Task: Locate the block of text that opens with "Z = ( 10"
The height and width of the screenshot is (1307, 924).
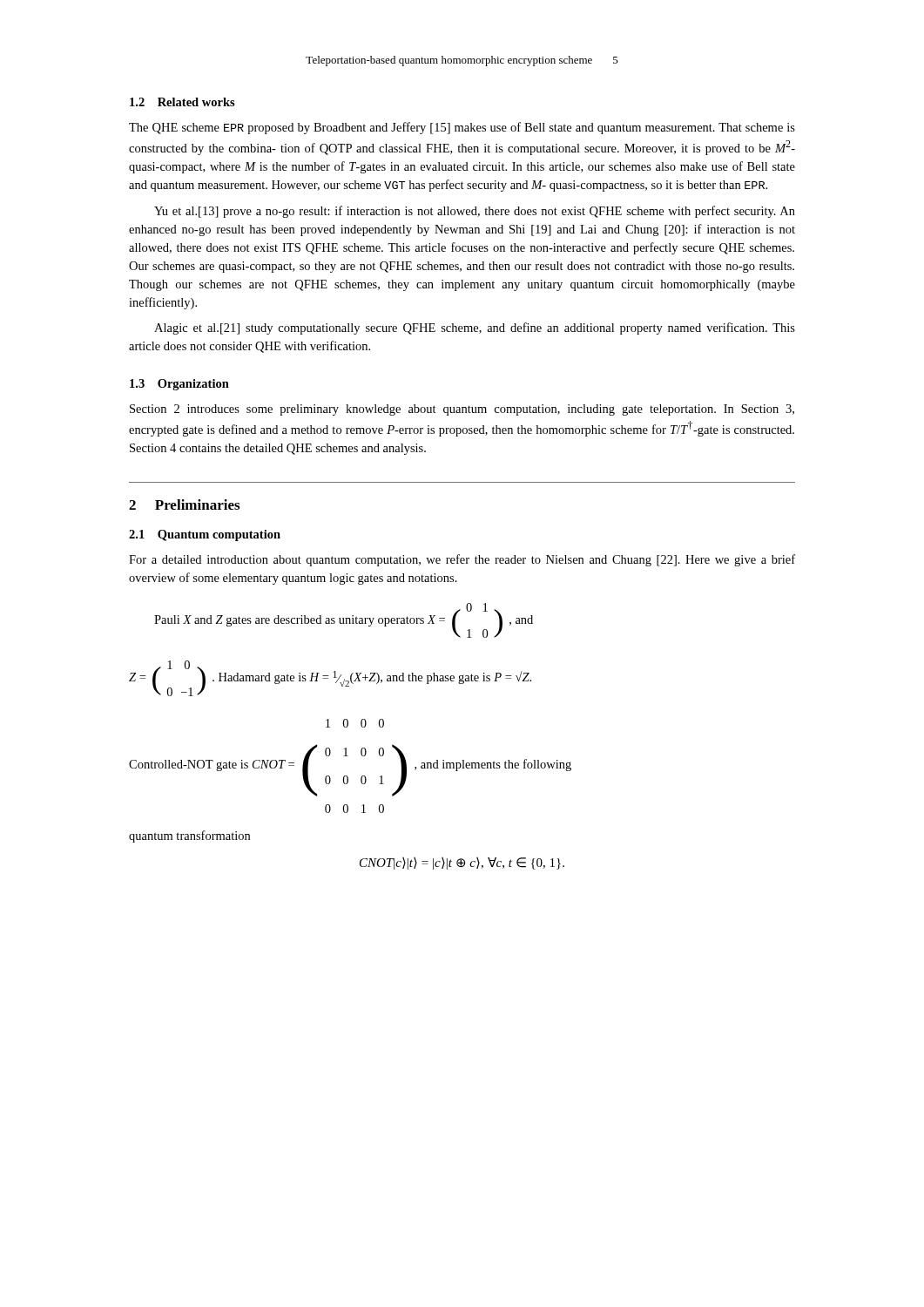Action: click(331, 679)
